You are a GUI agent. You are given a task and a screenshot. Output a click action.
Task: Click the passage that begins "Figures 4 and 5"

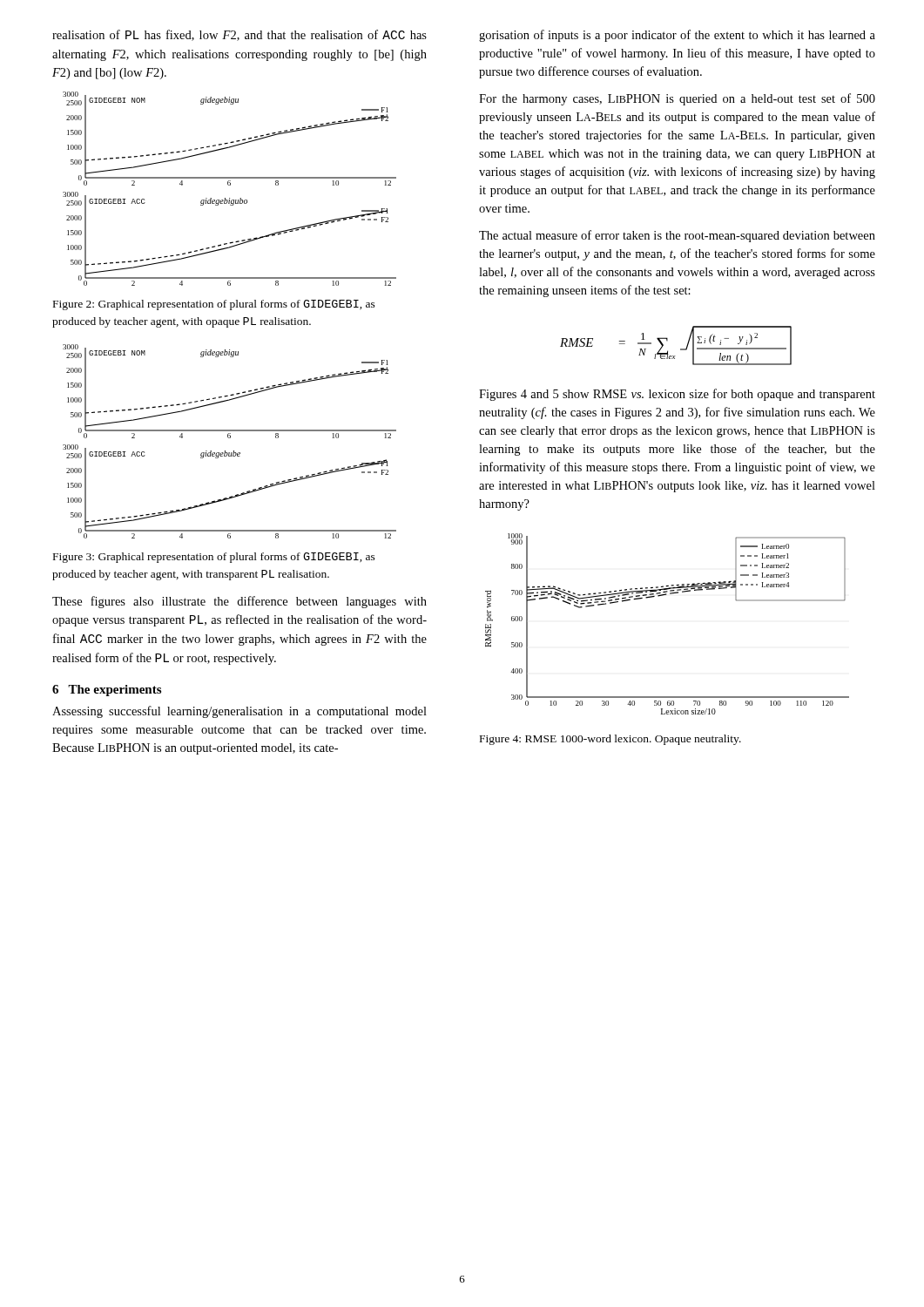click(x=677, y=449)
